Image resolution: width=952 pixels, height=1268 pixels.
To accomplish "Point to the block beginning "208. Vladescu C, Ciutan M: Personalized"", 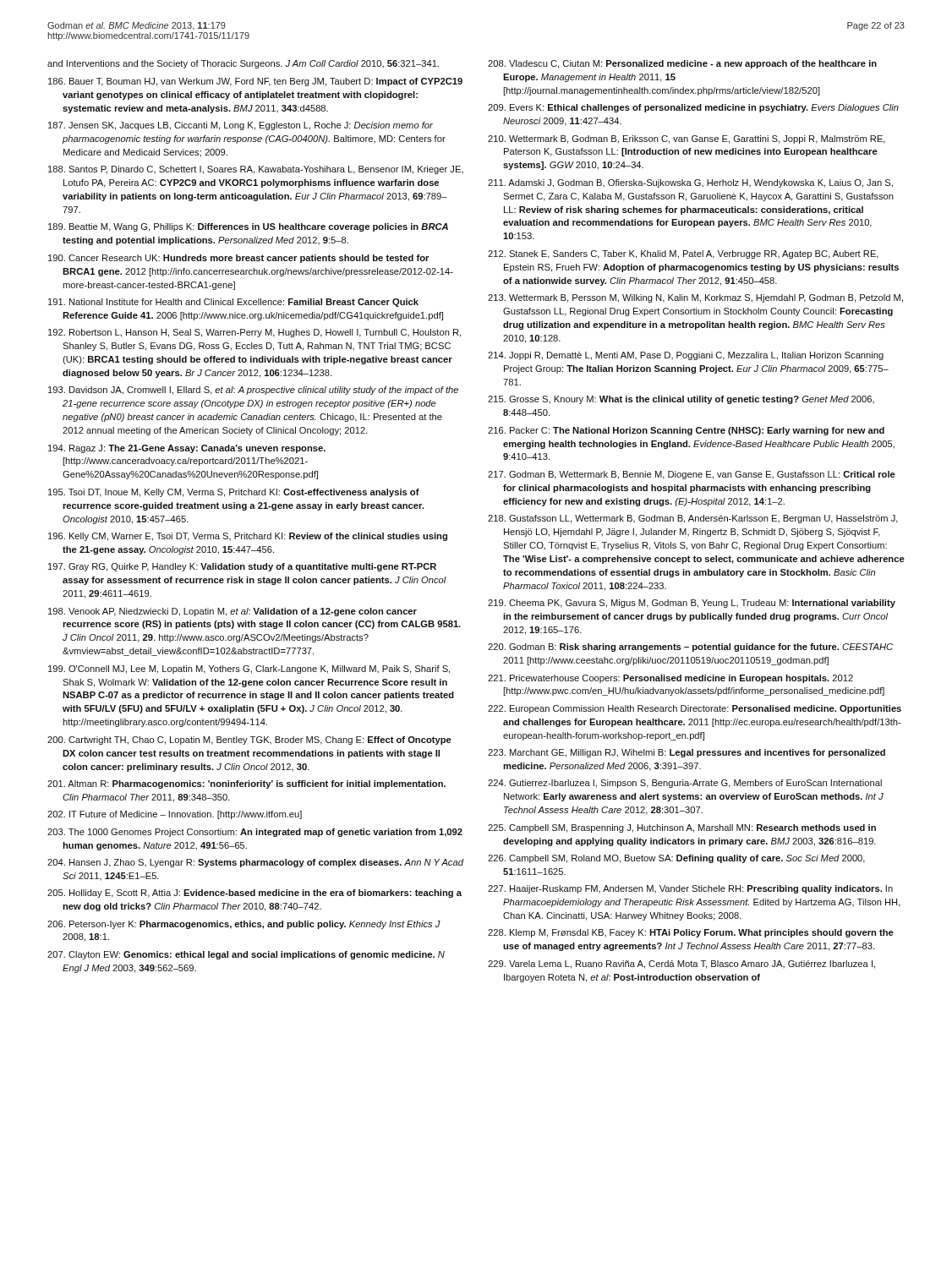I will click(x=682, y=77).
